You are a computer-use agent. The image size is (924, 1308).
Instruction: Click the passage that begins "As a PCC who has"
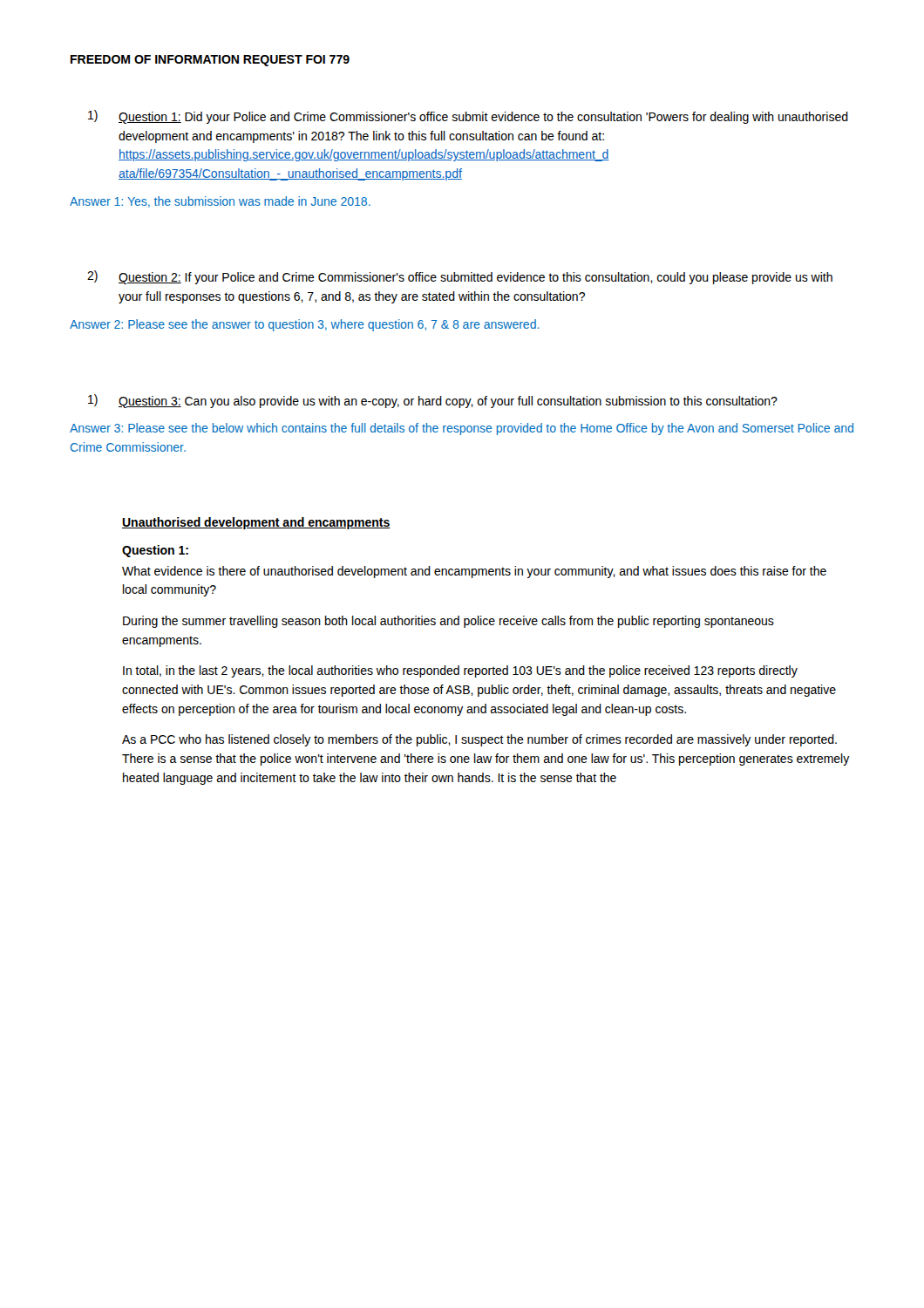486,759
